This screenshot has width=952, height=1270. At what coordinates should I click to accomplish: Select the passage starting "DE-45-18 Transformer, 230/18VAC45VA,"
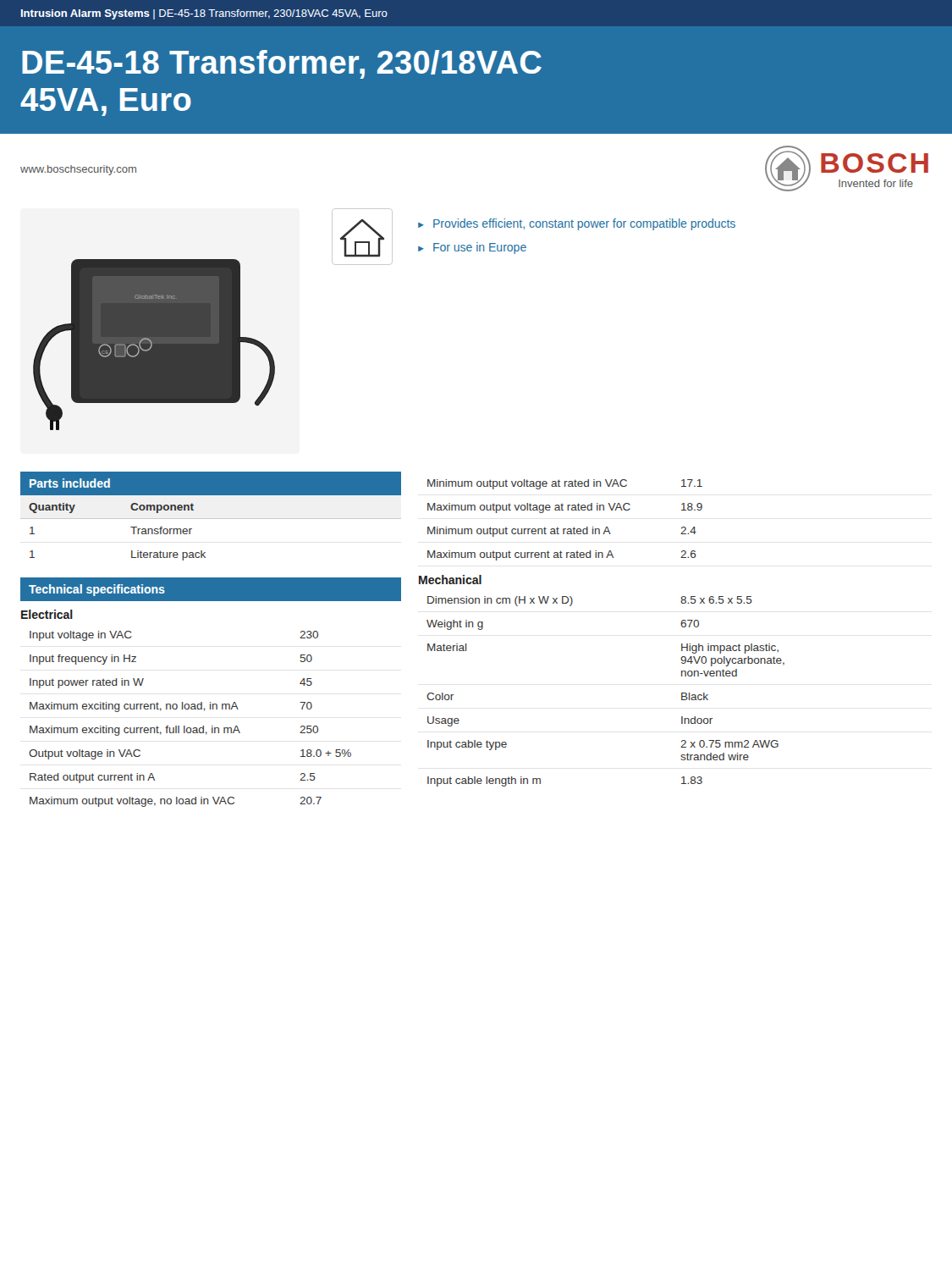[476, 82]
